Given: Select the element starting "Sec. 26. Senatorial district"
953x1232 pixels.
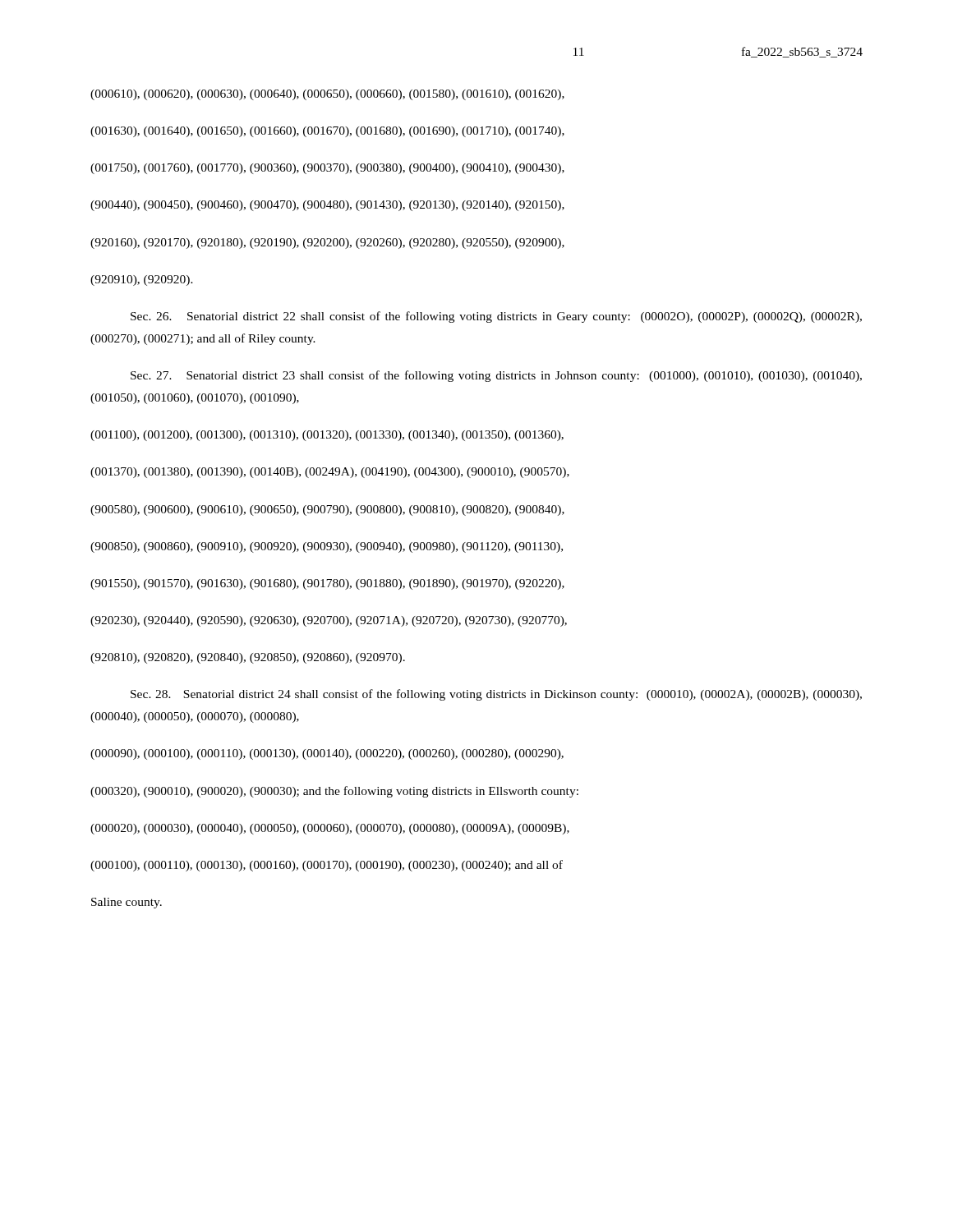Looking at the screenshot, I should point(476,327).
